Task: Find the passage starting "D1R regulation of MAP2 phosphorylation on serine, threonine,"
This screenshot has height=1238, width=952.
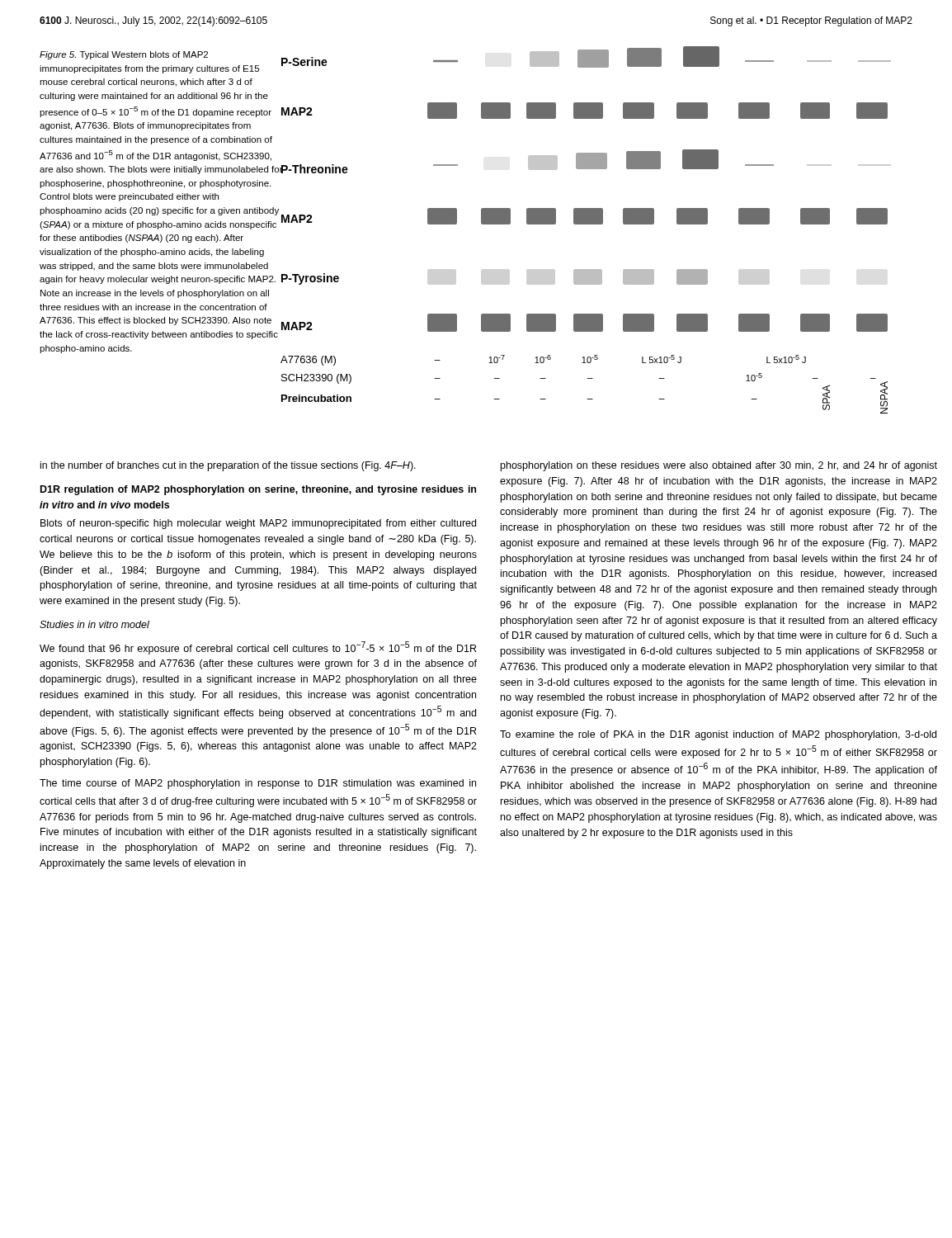Action: [x=258, y=497]
